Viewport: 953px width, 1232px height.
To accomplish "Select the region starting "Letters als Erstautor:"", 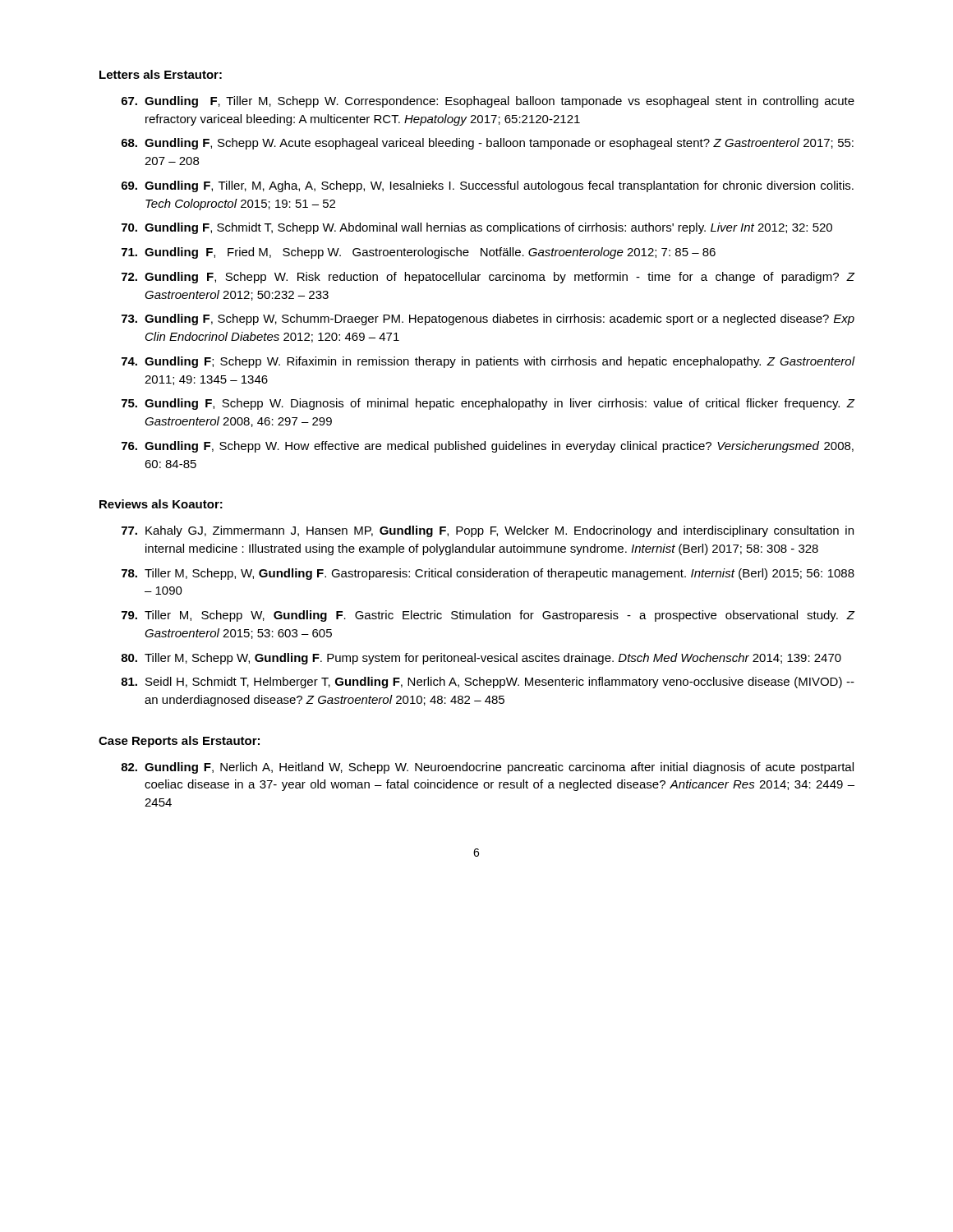I will click(x=161, y=74).
